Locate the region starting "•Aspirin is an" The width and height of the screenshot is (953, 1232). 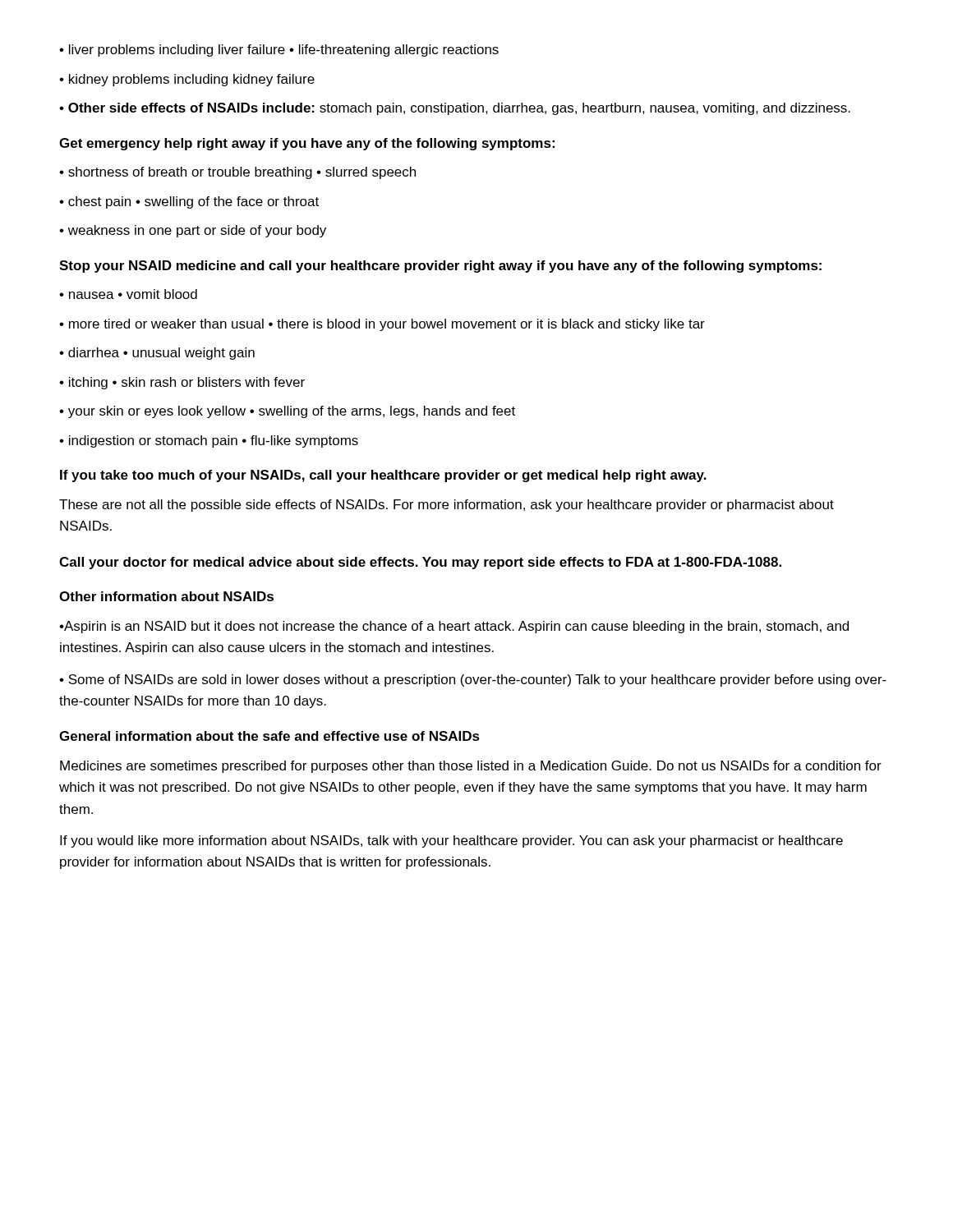pyautogui.click(x=454, y=637)
